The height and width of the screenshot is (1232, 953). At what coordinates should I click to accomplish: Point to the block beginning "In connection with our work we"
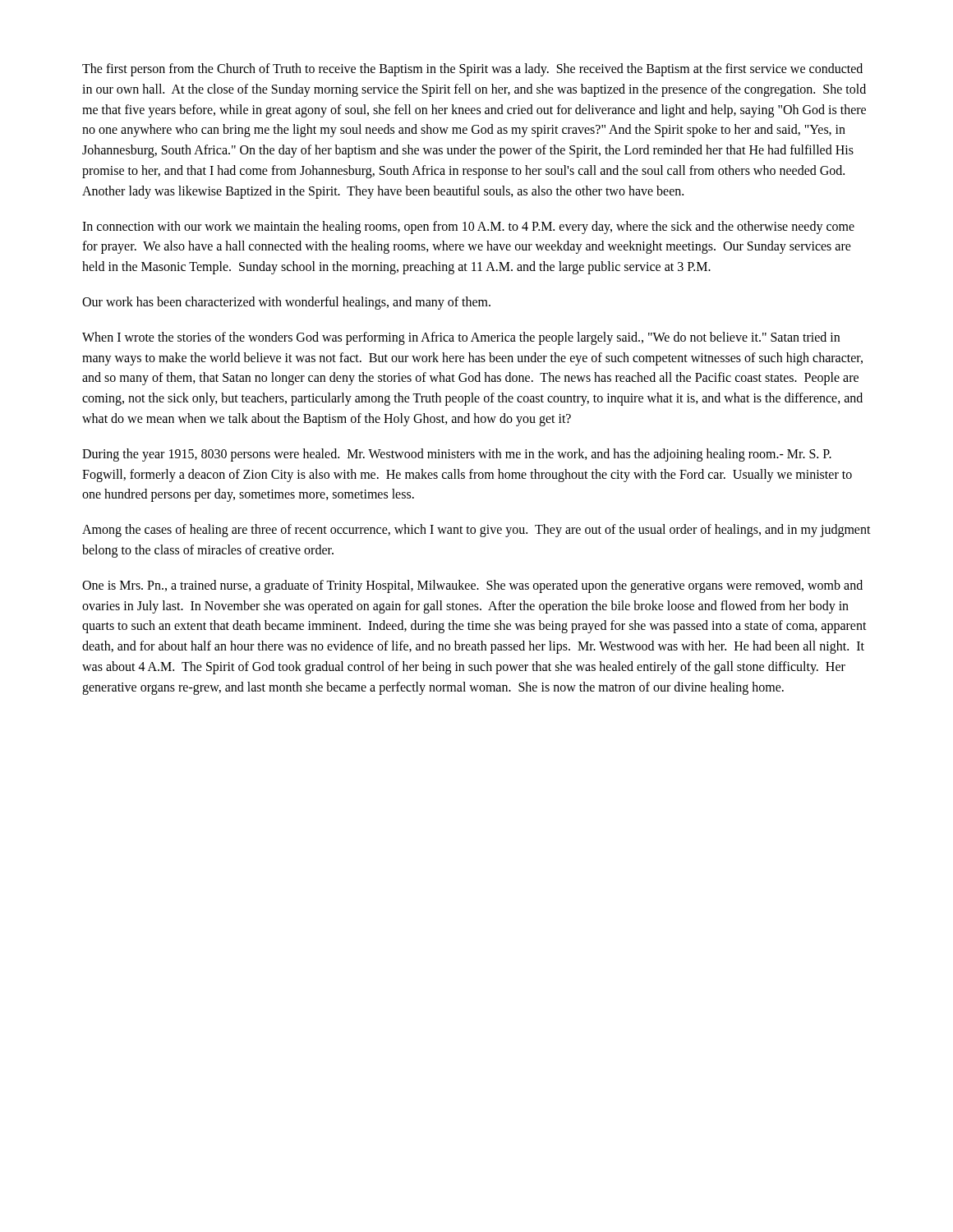pyautogui.click(x=468, y=246)
